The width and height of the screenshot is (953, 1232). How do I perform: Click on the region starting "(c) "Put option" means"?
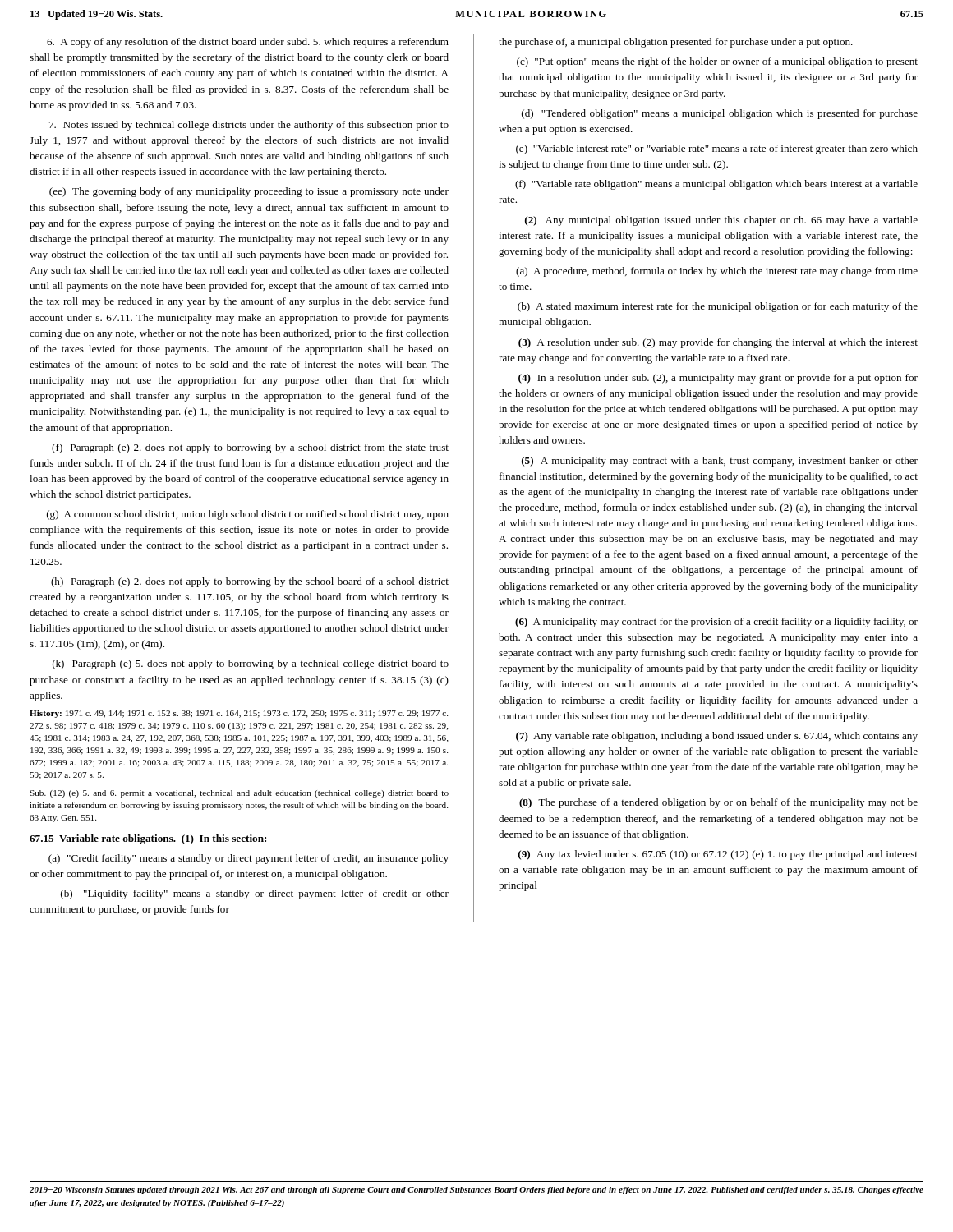click(x=708, y=77)
